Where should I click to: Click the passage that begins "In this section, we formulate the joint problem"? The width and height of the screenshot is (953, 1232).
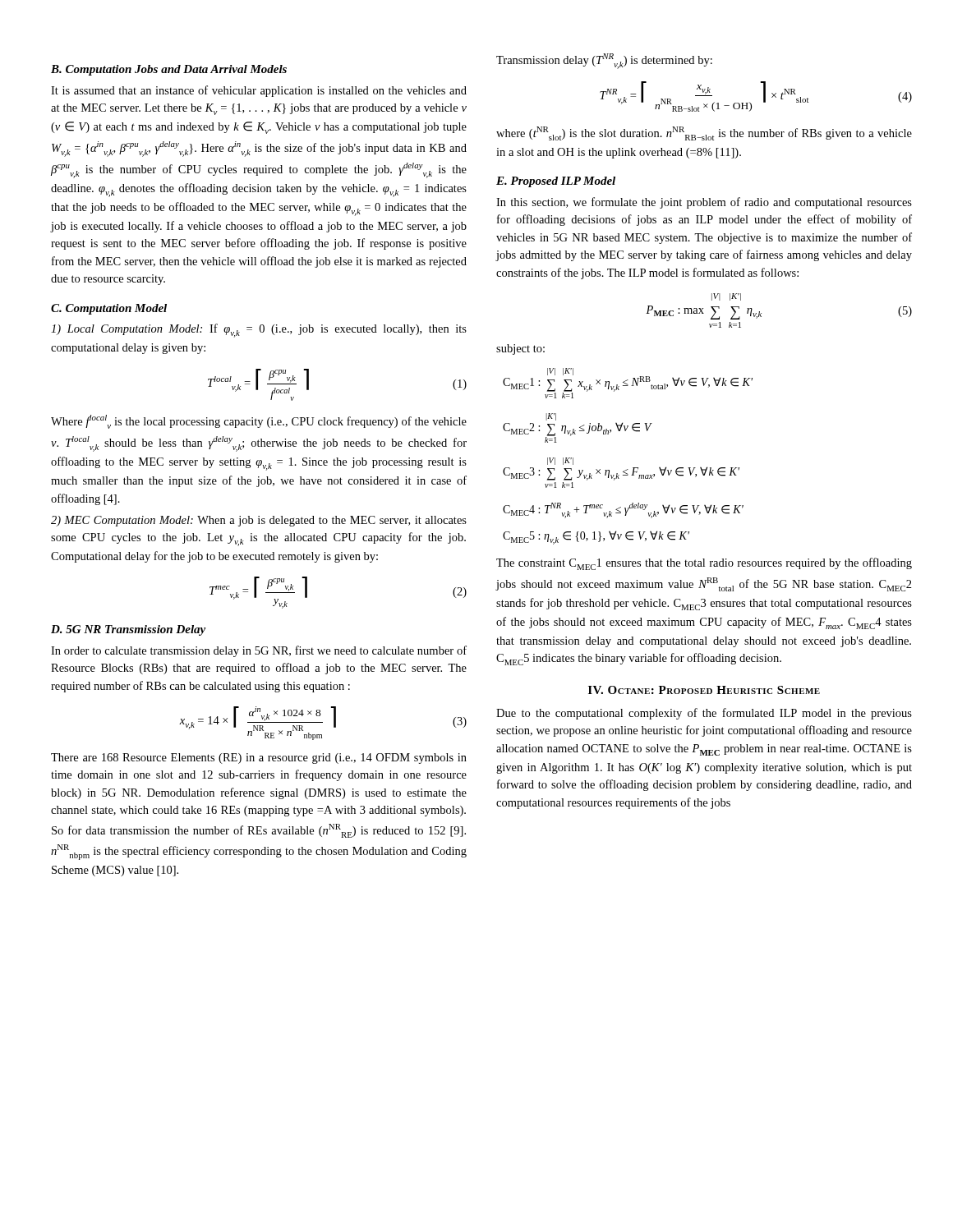[x=704, y=237]
